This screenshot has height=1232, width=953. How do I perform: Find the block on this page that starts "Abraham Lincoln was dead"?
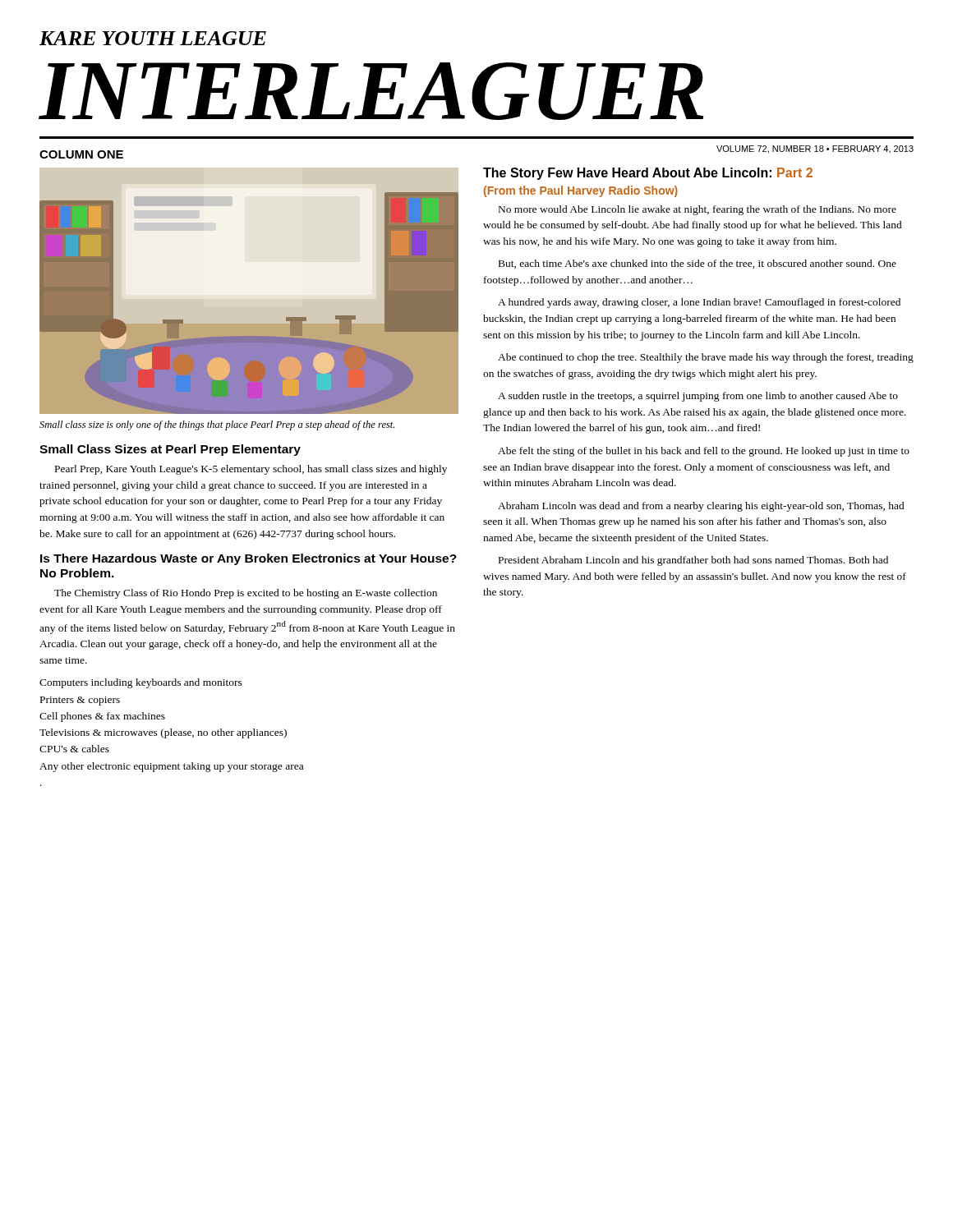coord(694,521)
